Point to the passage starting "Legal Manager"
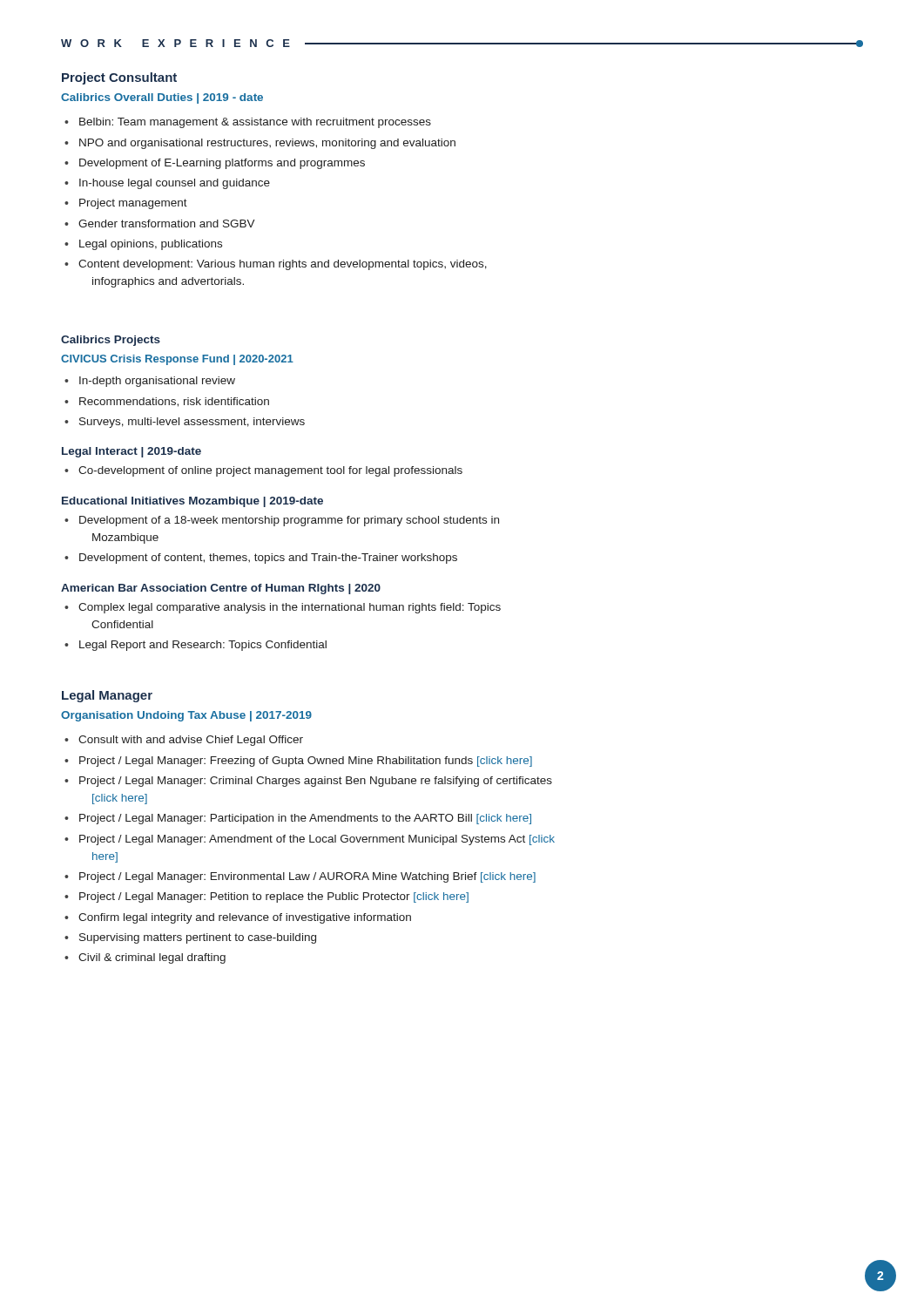The width and height of the screenshot is (924, 1307). click(x=107, y=694)
